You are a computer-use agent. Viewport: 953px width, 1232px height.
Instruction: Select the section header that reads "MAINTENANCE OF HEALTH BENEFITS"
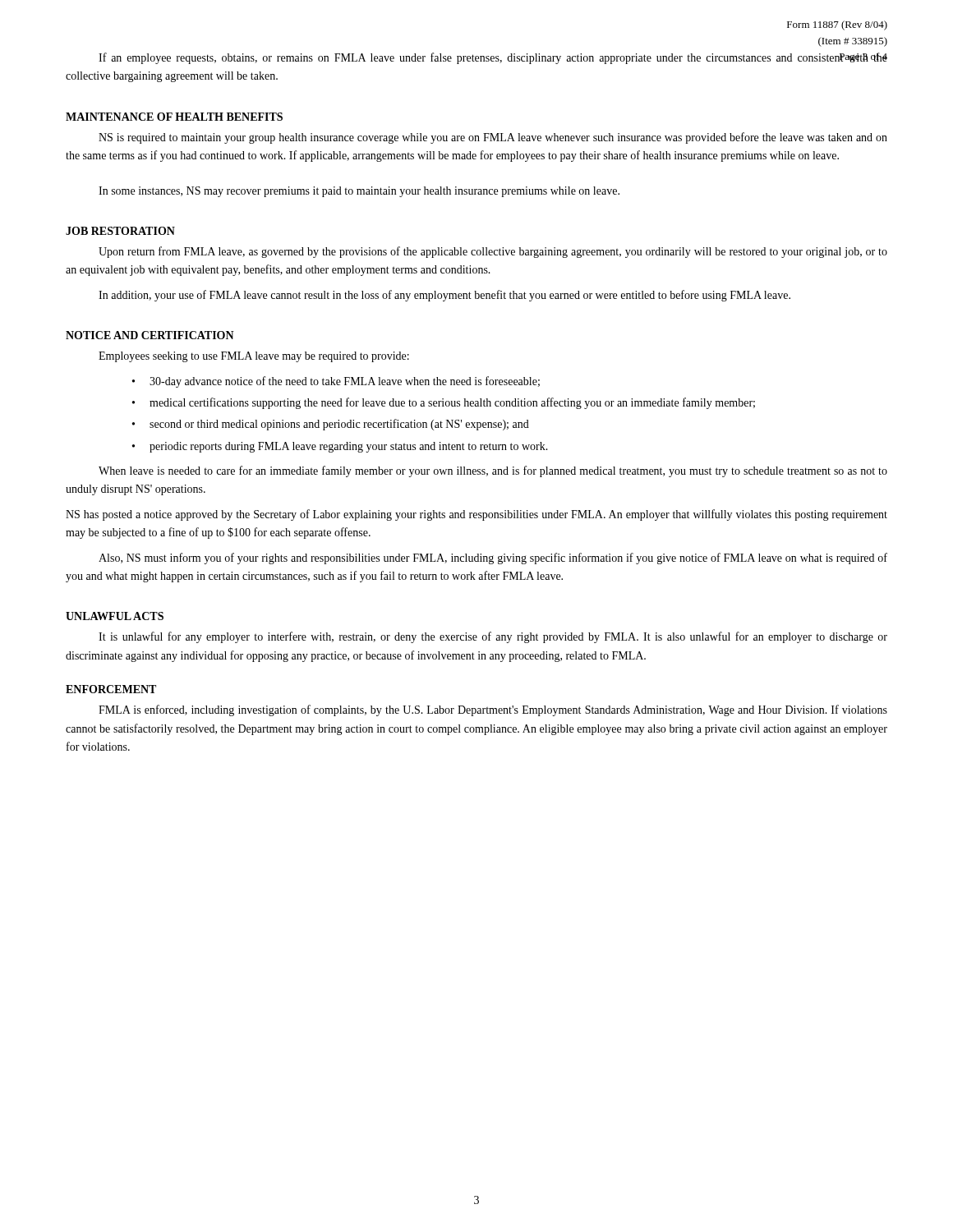click(x=174, y=117)
